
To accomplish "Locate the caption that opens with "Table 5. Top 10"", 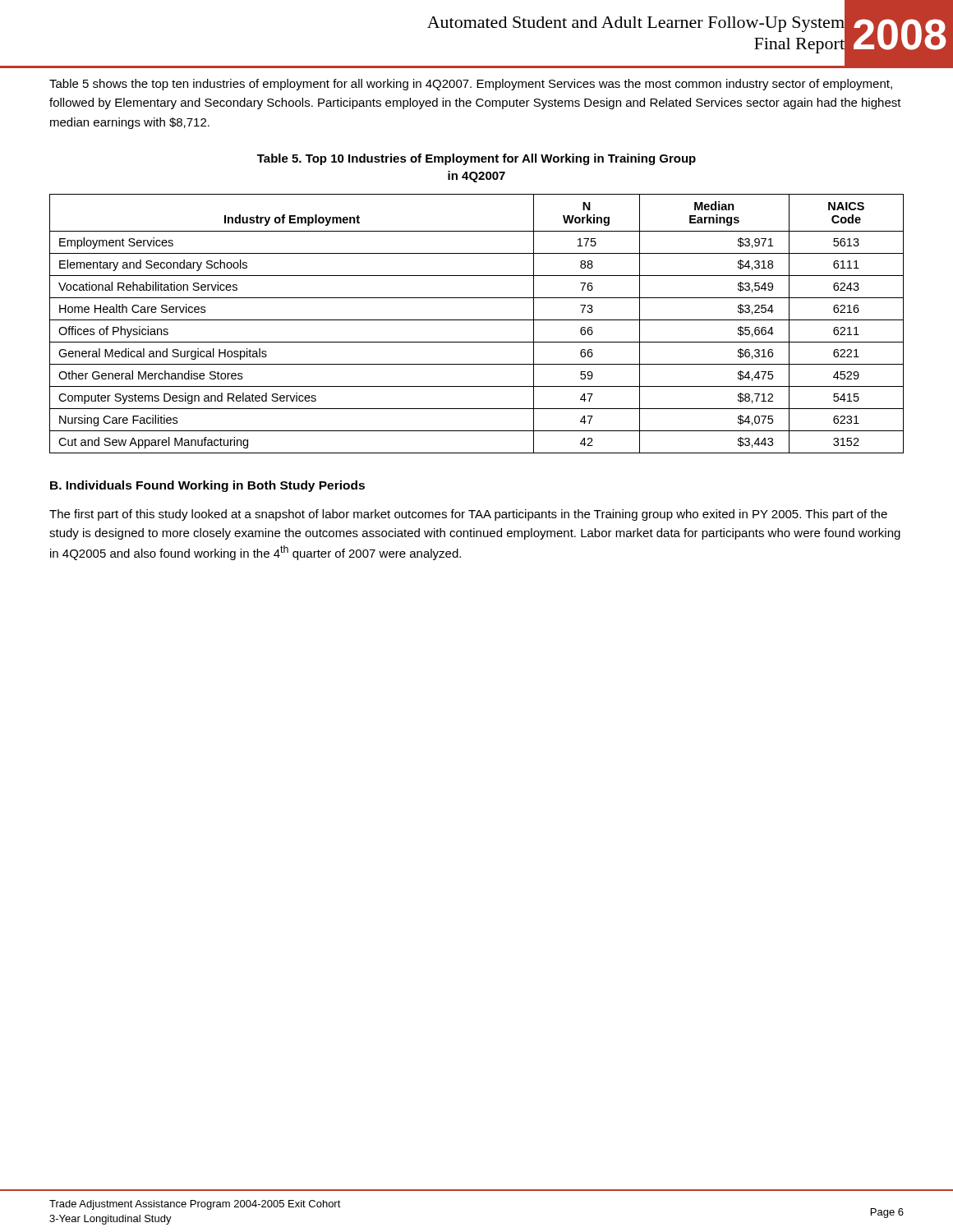I will [476, 167].
